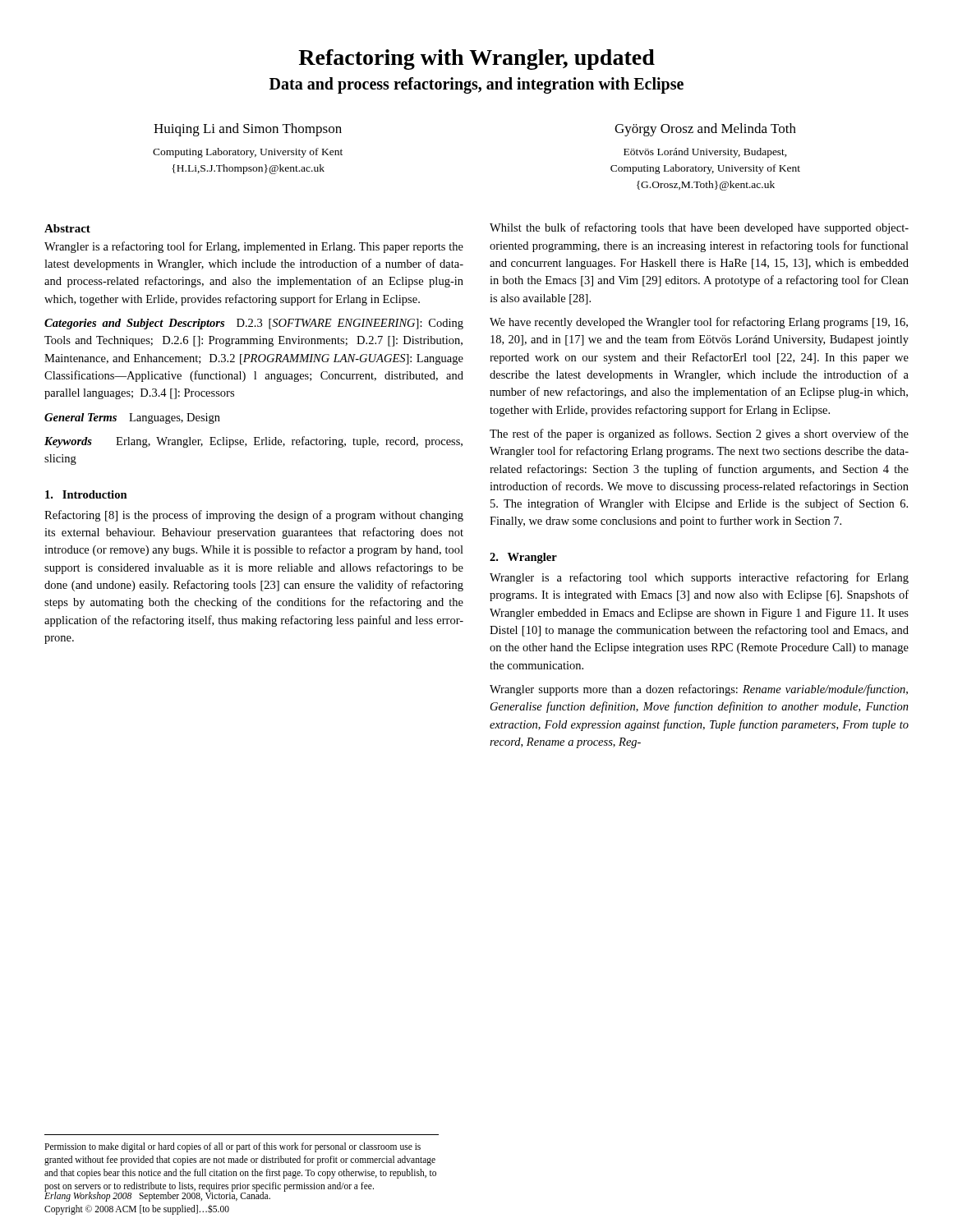Point to "General Terms Languages, Design"

132,417
